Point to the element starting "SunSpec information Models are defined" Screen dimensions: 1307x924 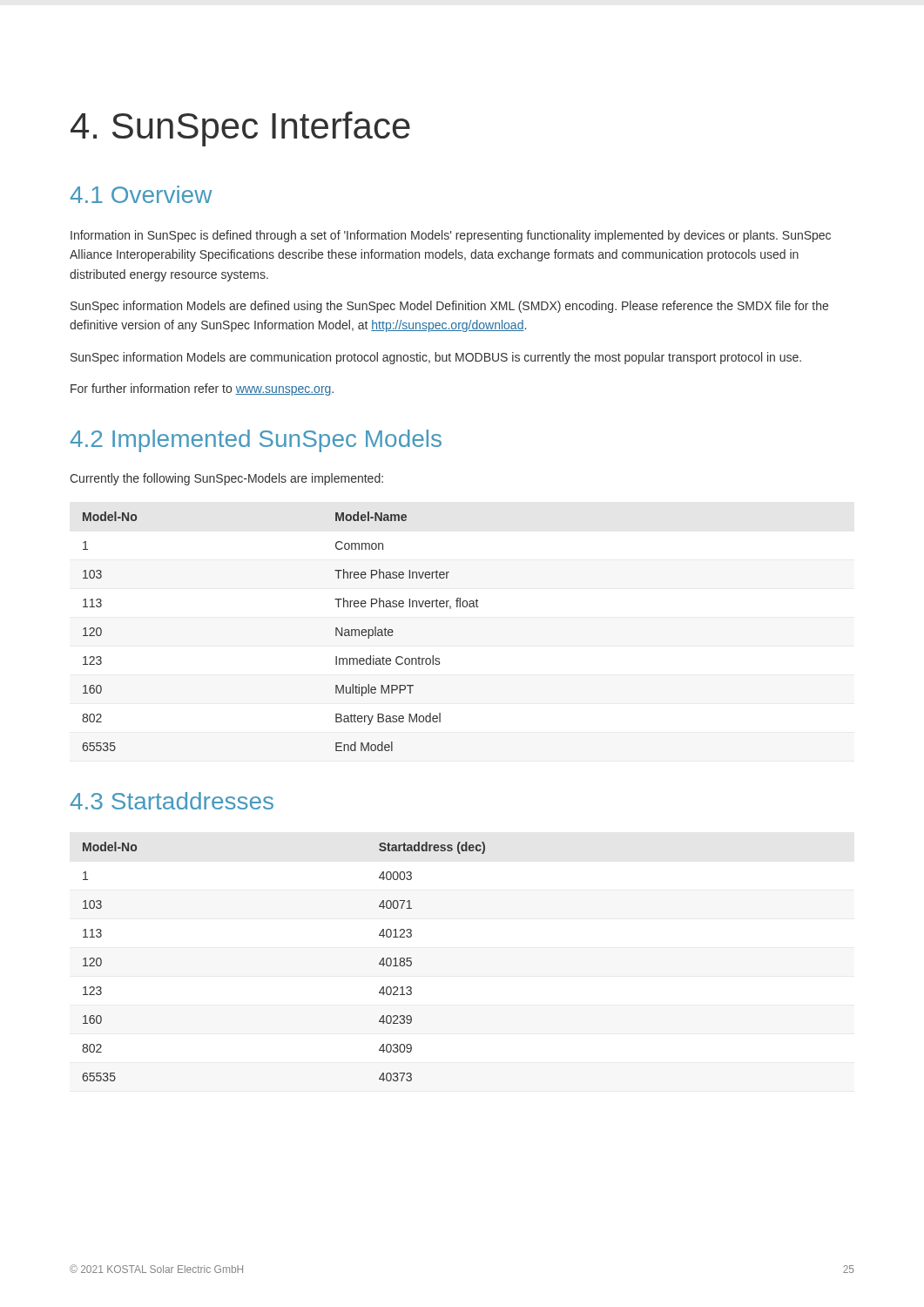click(x=449, y=316)
